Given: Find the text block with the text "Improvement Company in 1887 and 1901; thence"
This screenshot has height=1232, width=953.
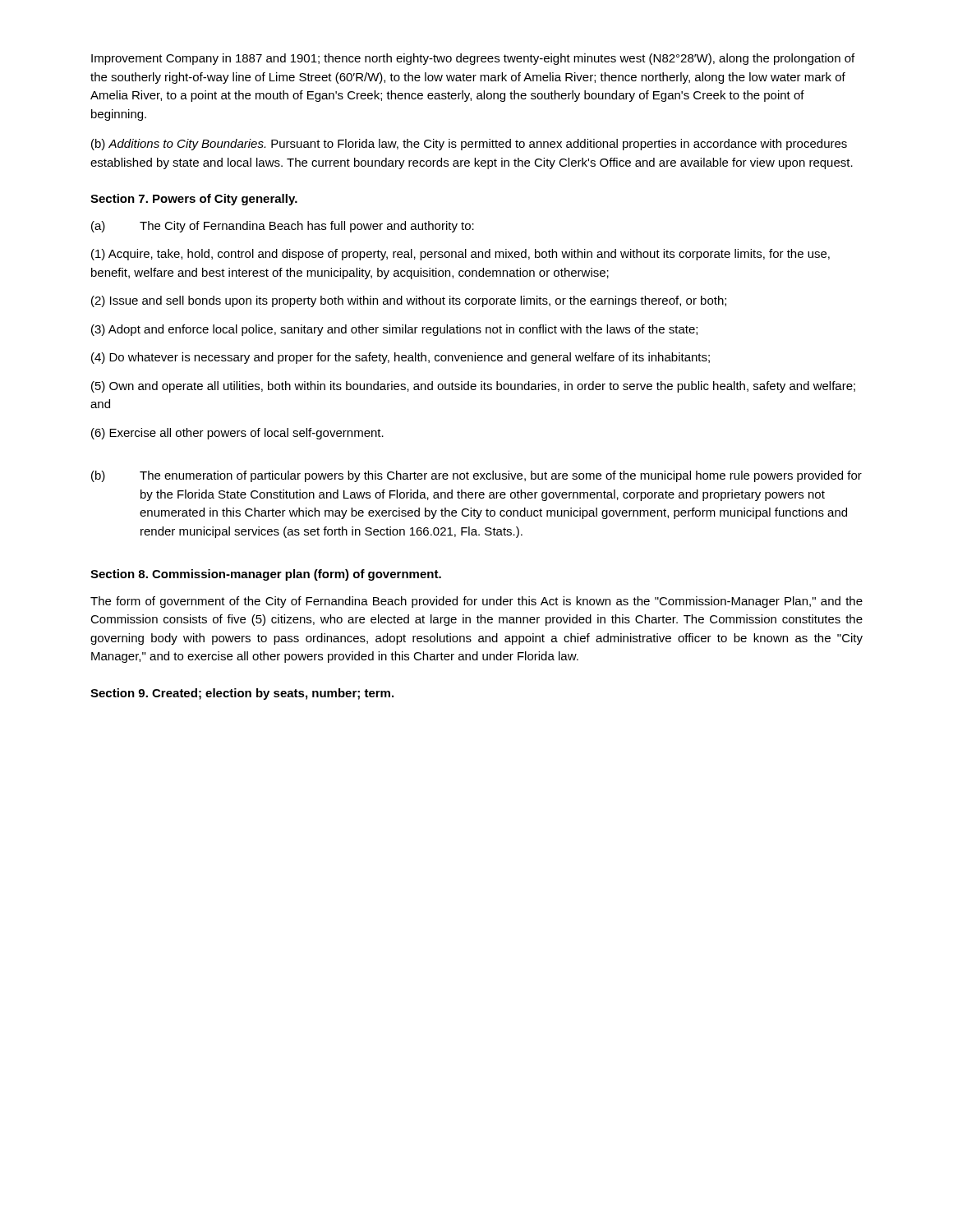Looking at the screenshot, I should tap(472, 86).
